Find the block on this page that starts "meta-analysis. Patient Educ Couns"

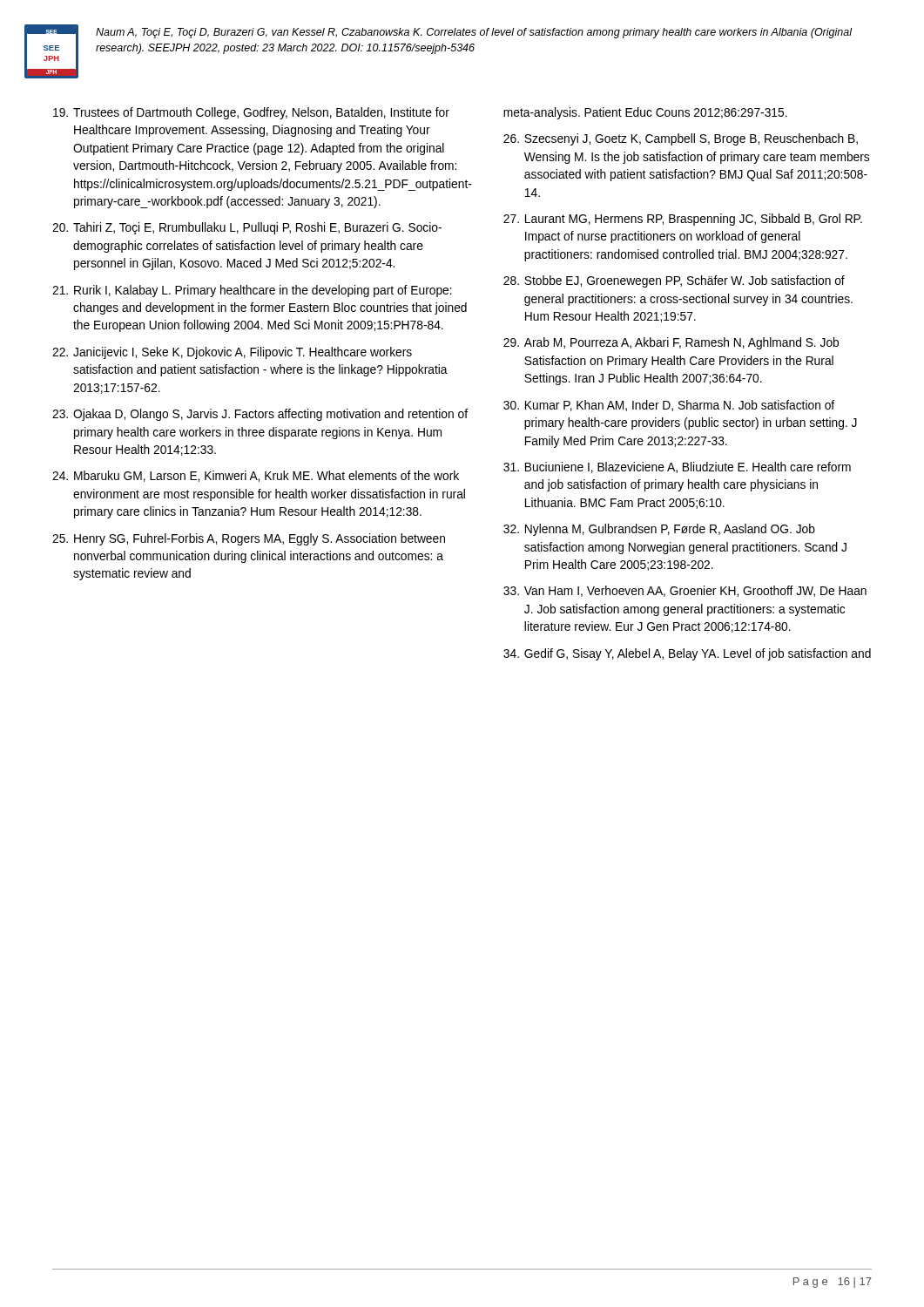[x=687, y=113]
